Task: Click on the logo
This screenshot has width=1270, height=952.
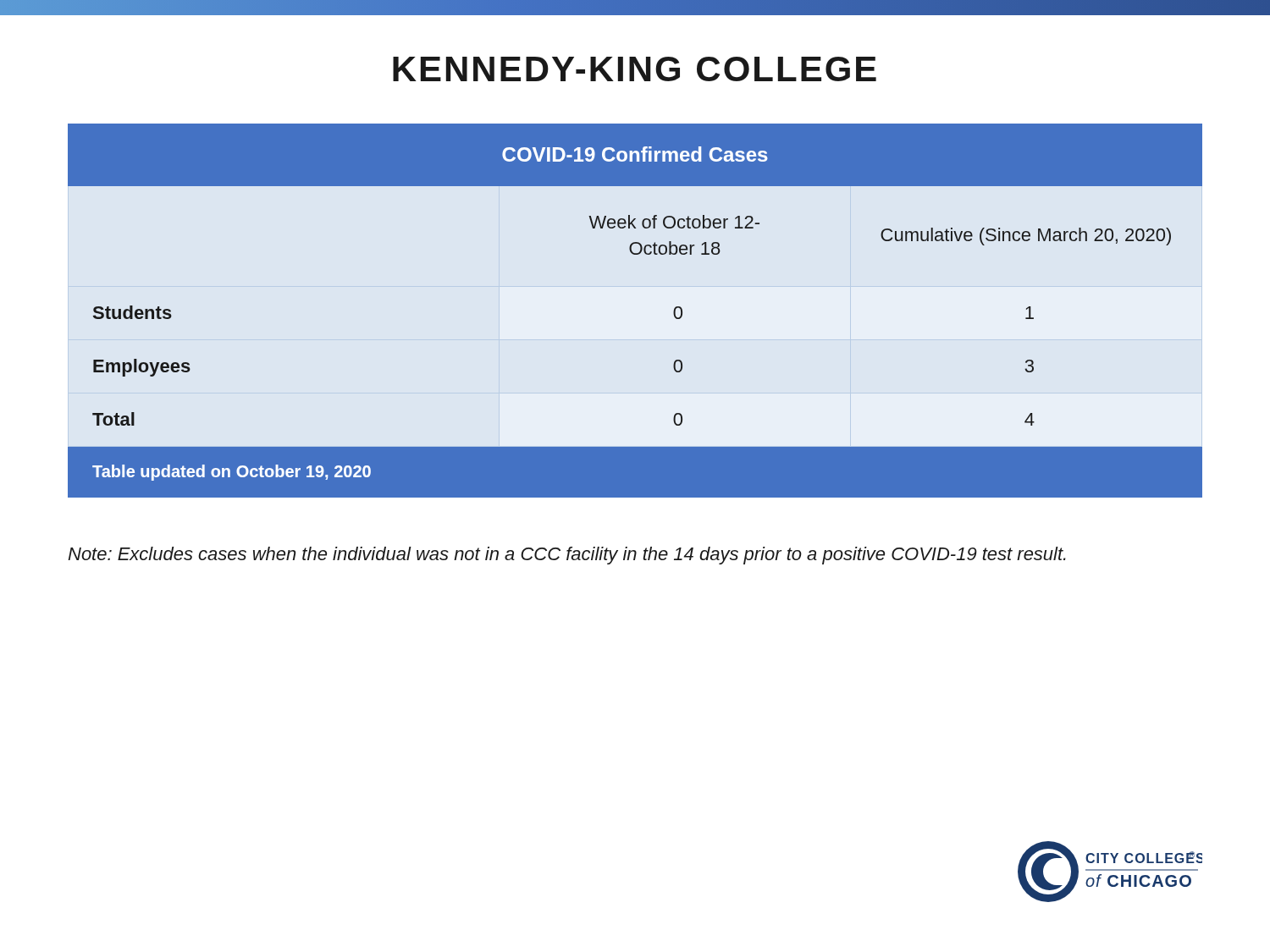Action: pyautogui.click(x=1109, y=872)
